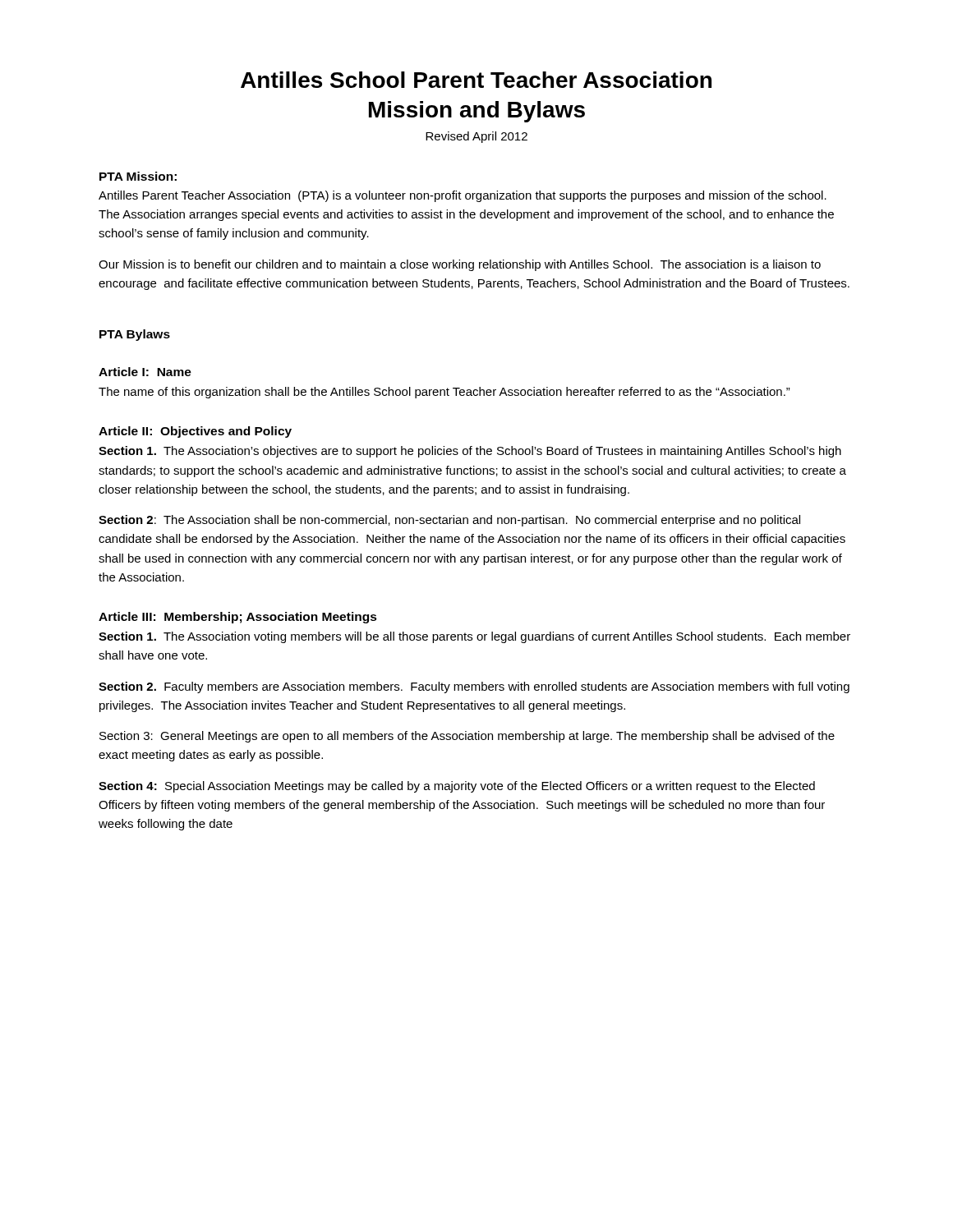Select the text starting "Section 1. The Association voting members will"

tap(474, 646)
